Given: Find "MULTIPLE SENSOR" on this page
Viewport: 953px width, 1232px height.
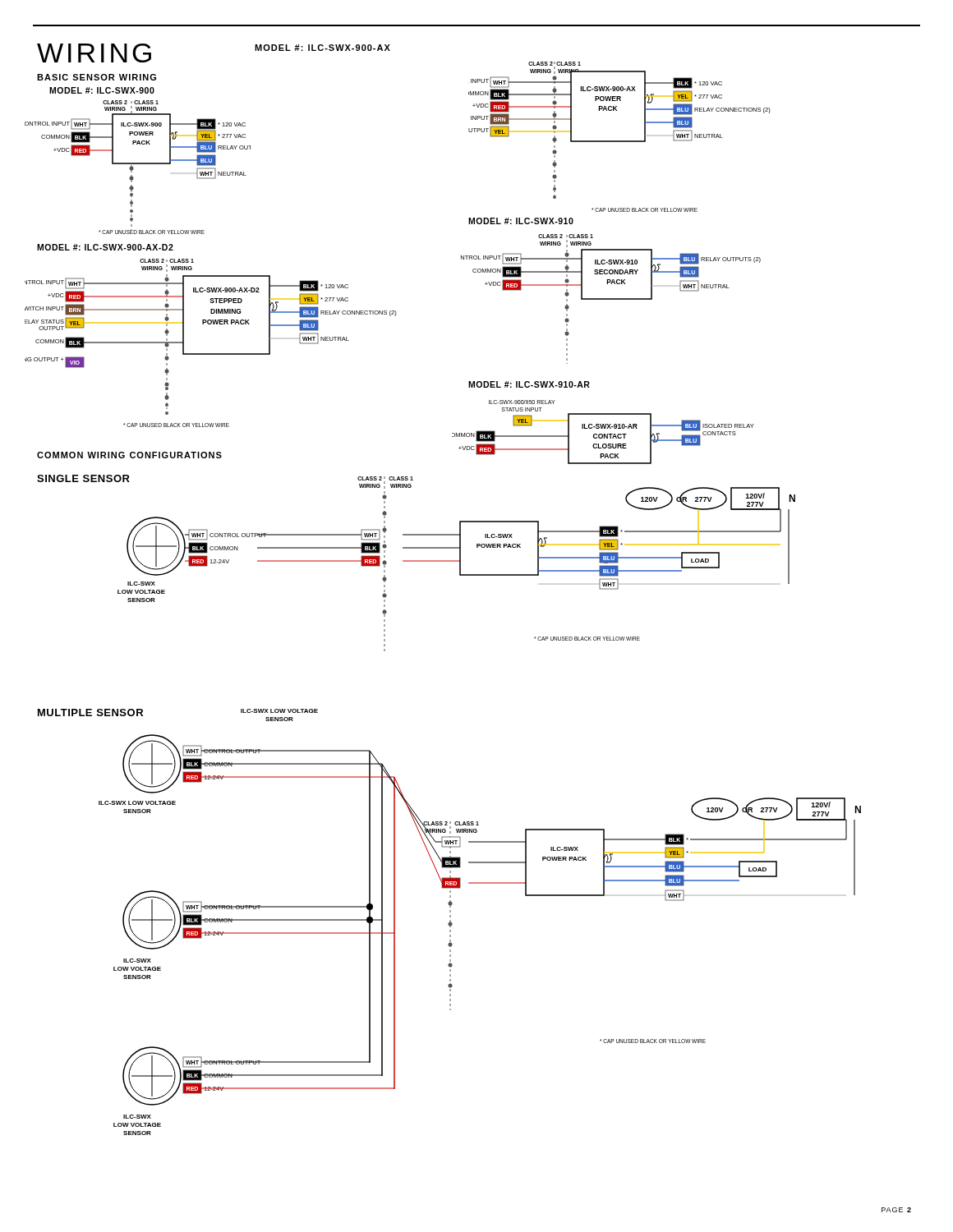Looking at the screenshot, I should click(x=90, y=712).
